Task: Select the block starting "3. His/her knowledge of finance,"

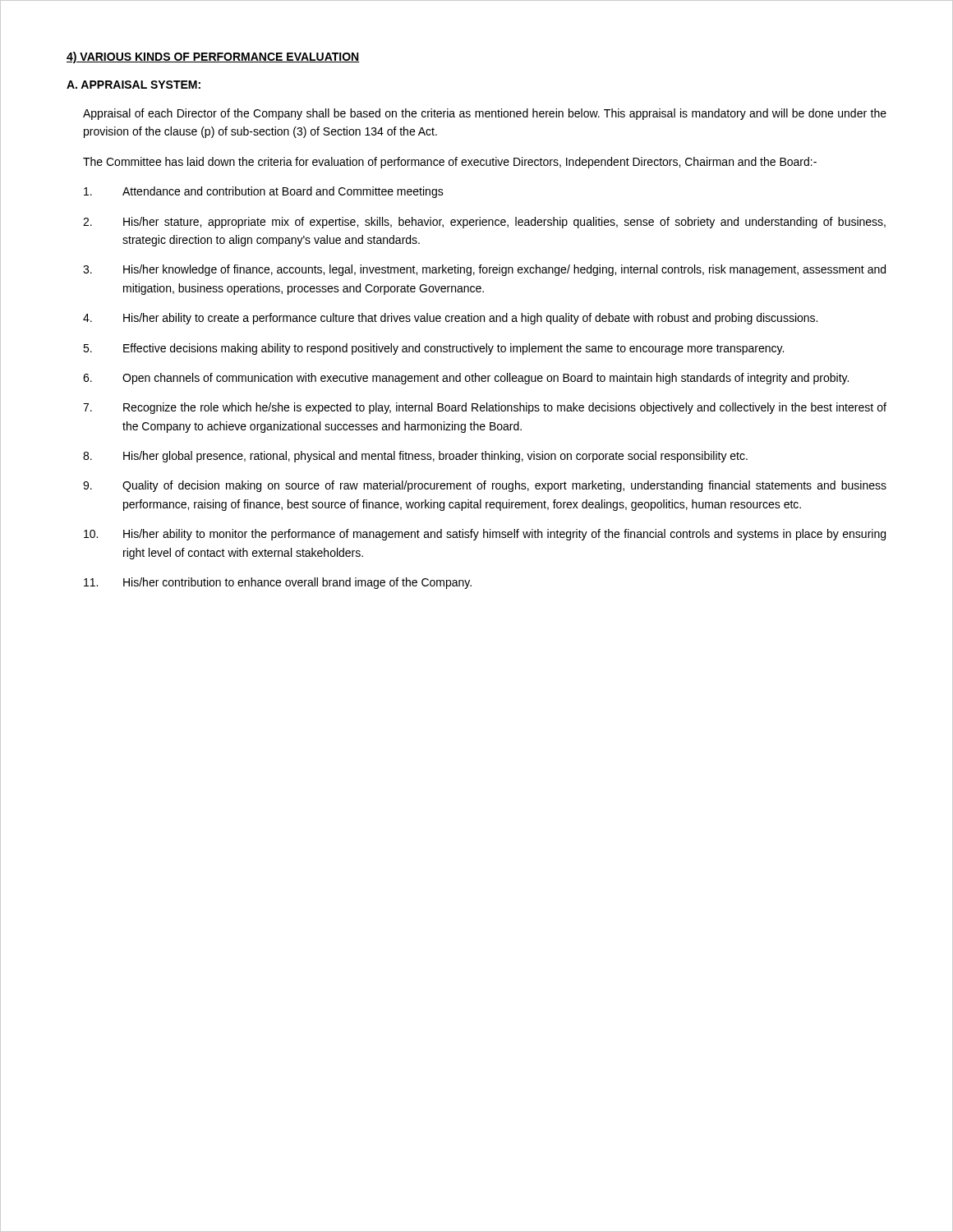Action: pyautogui.click(x=485, y=279)
